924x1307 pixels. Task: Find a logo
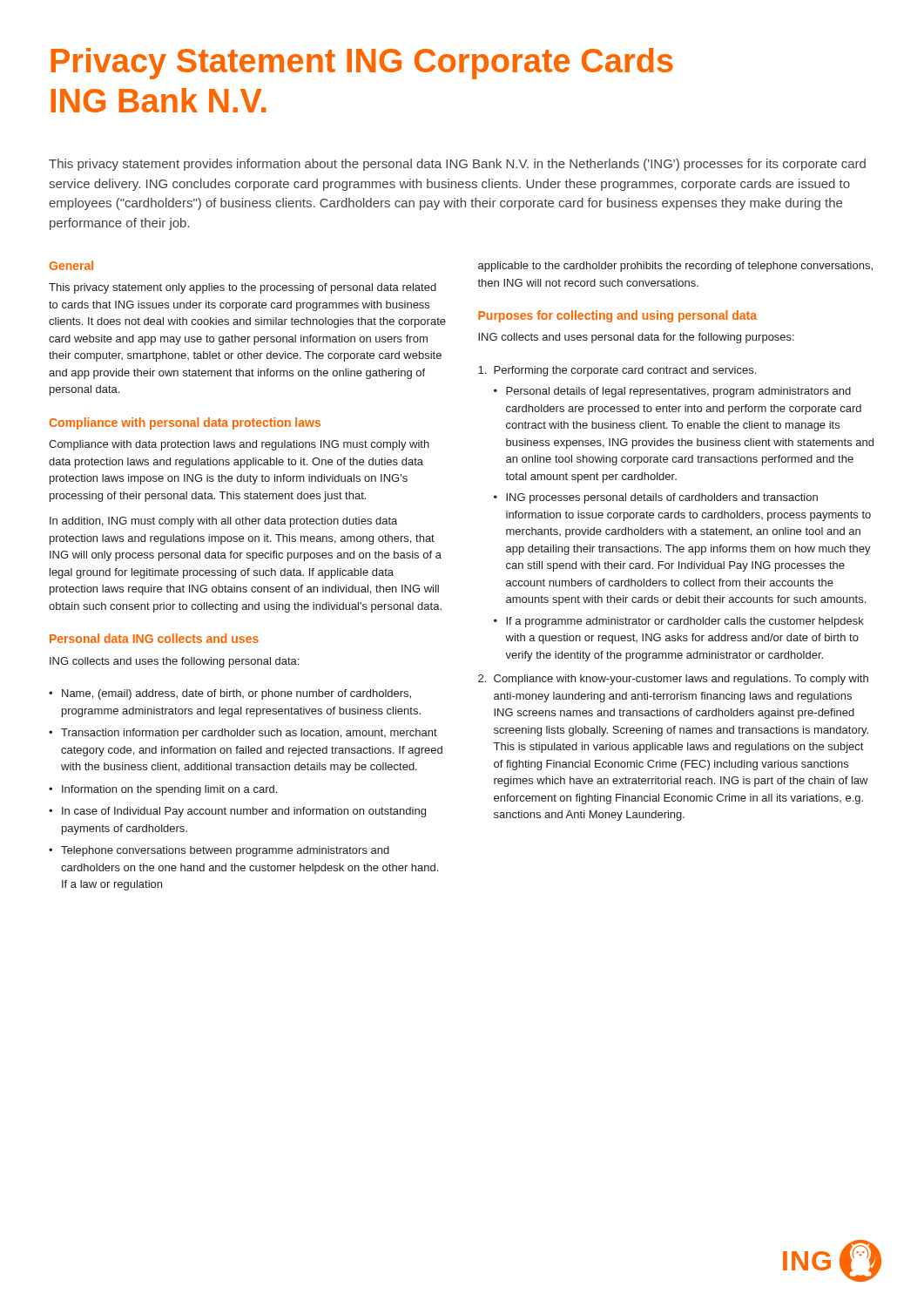[x=832, y=1261]
